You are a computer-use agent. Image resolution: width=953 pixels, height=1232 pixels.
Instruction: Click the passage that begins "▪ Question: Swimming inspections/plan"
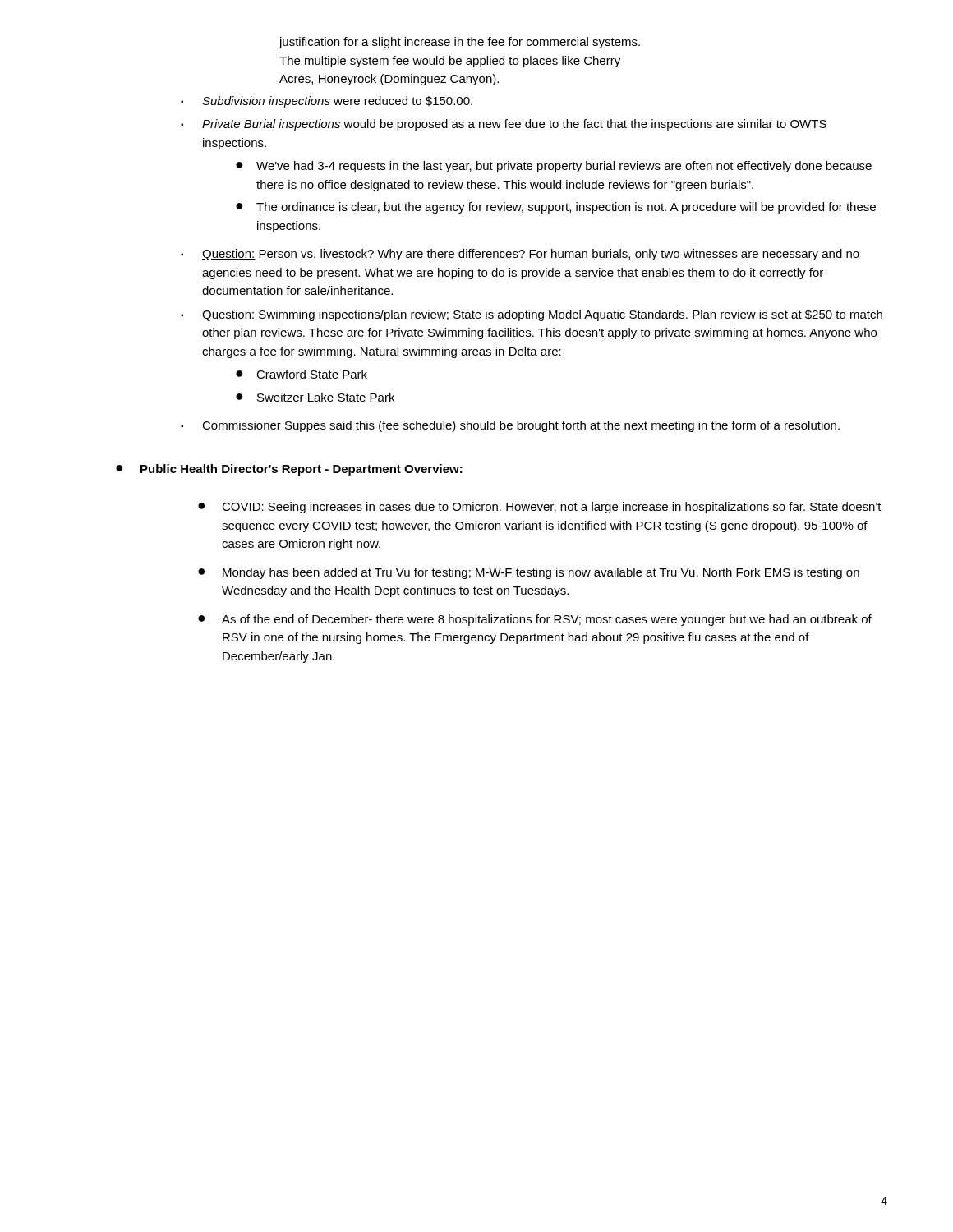pos(534,358)
